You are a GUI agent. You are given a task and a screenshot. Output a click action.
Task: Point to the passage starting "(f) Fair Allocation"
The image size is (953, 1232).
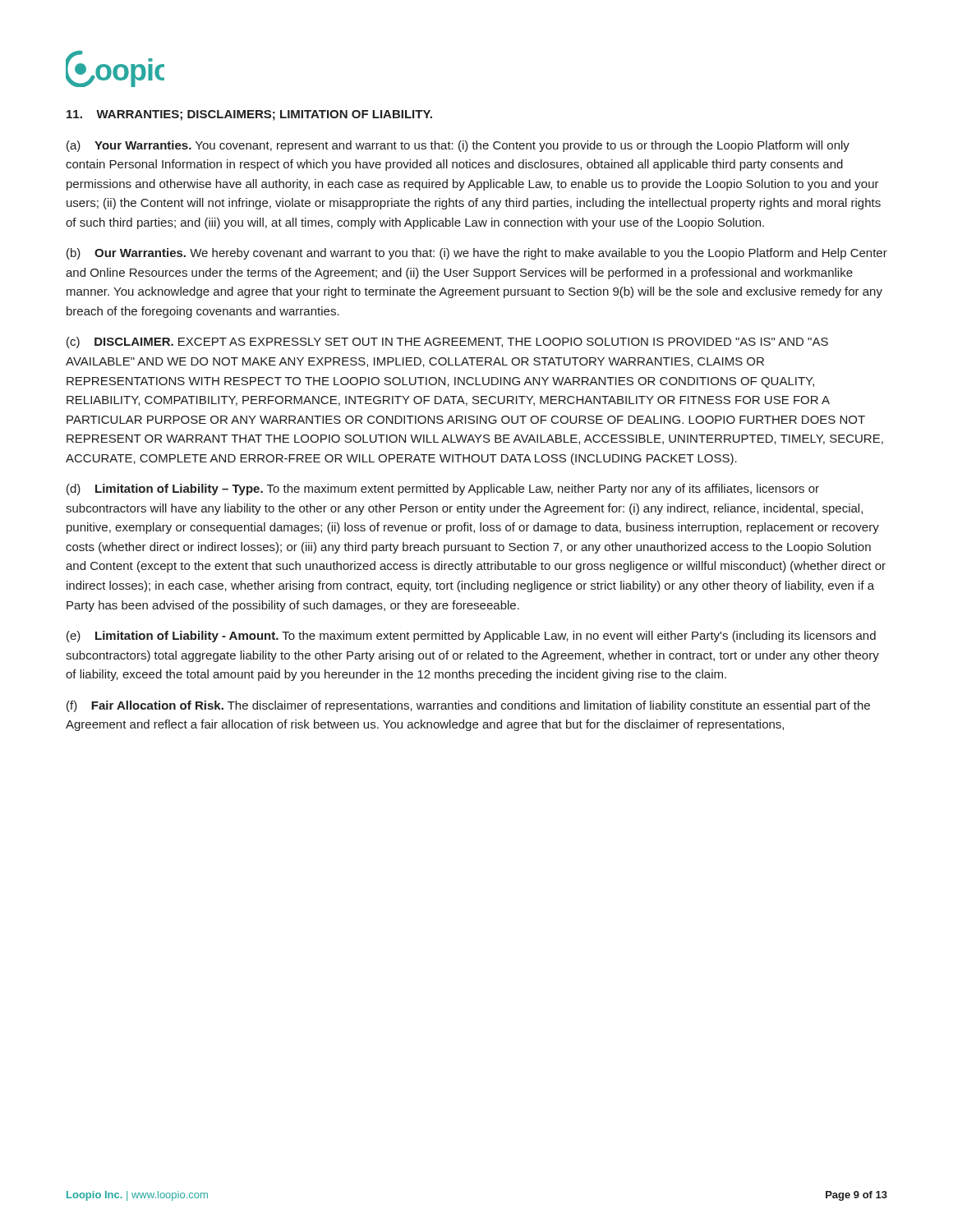(468, 715)
